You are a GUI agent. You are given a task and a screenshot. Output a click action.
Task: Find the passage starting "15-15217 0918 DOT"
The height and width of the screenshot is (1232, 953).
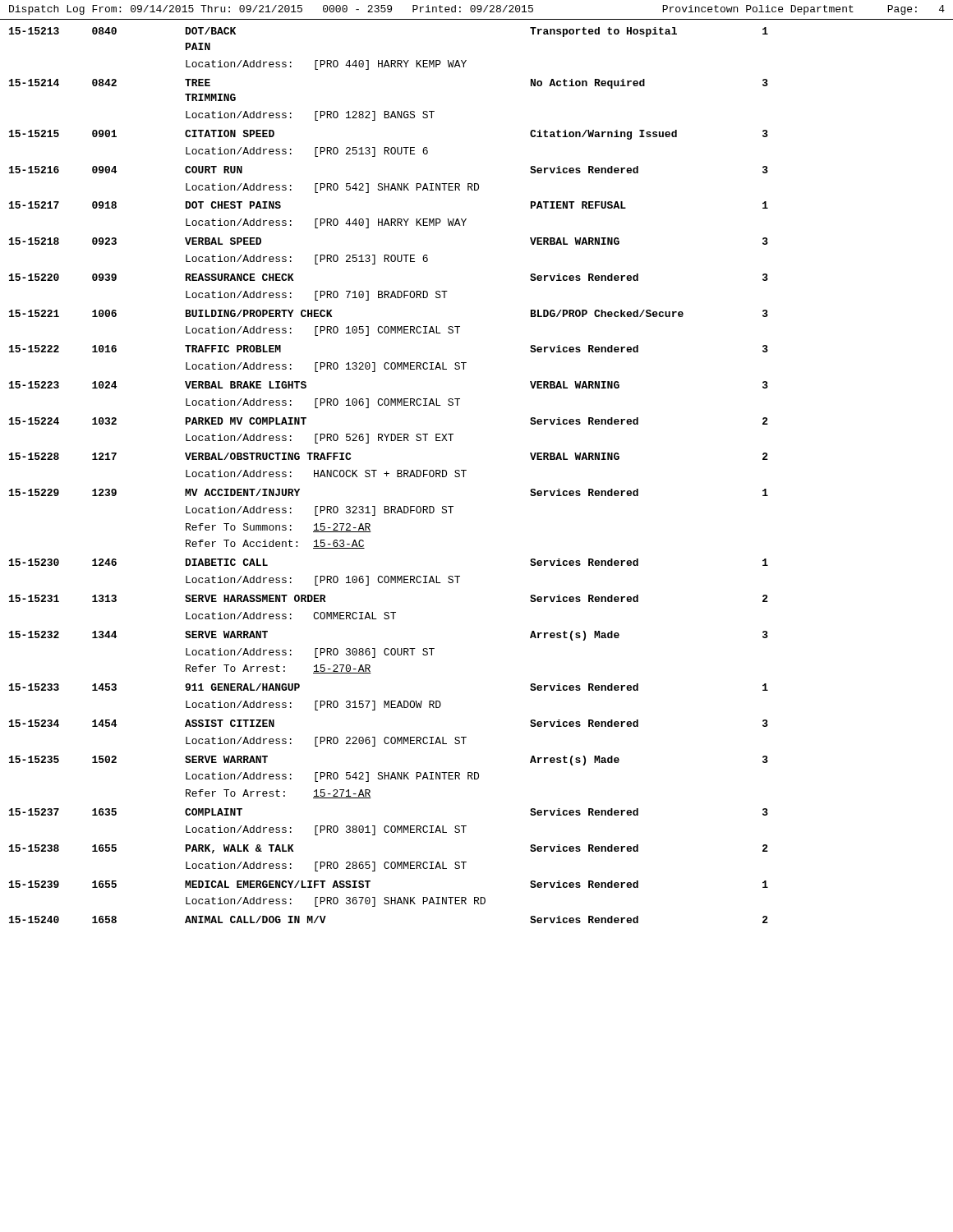click(476, 215)
